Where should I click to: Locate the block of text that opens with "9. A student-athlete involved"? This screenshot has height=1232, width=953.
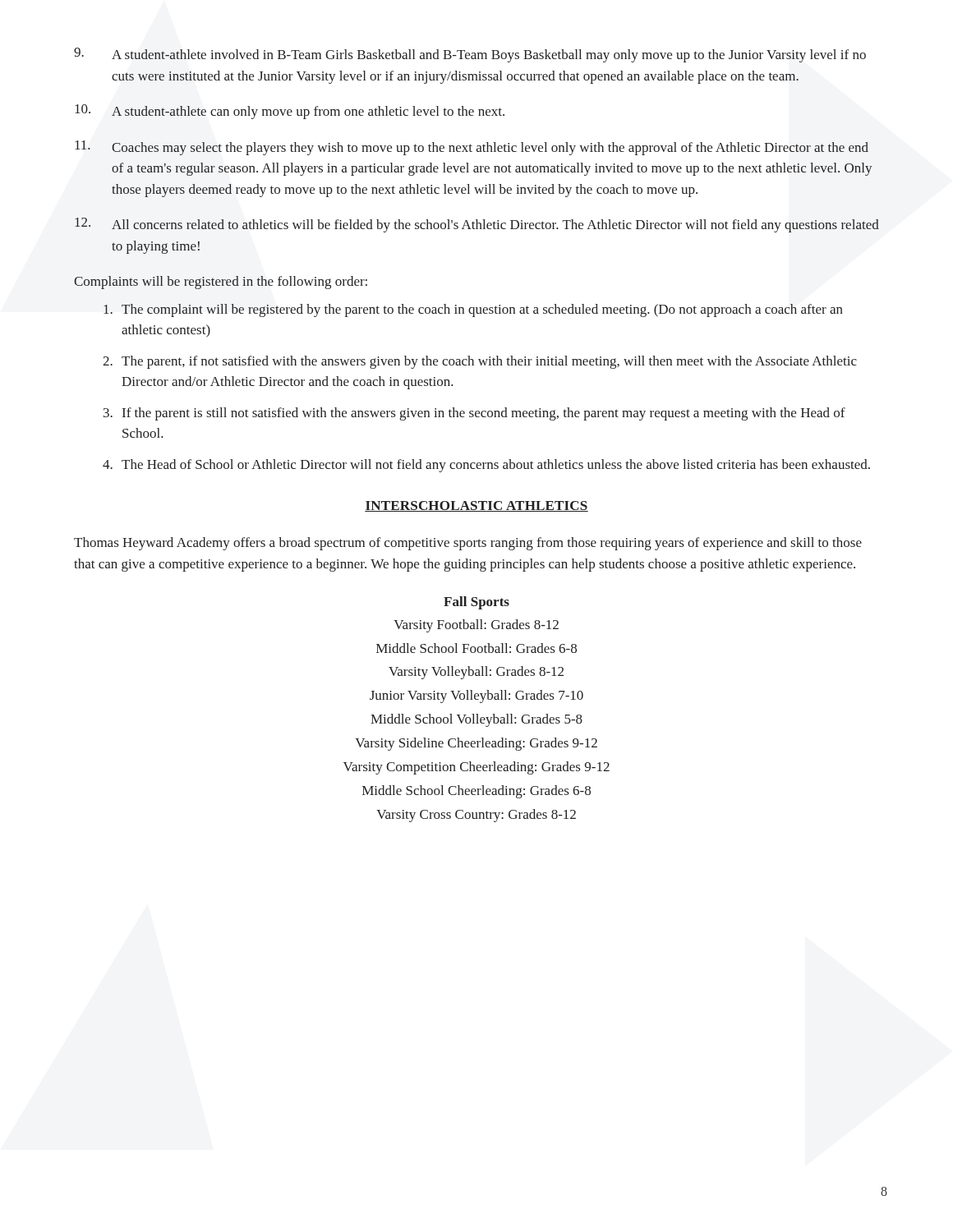pos(476,65)
